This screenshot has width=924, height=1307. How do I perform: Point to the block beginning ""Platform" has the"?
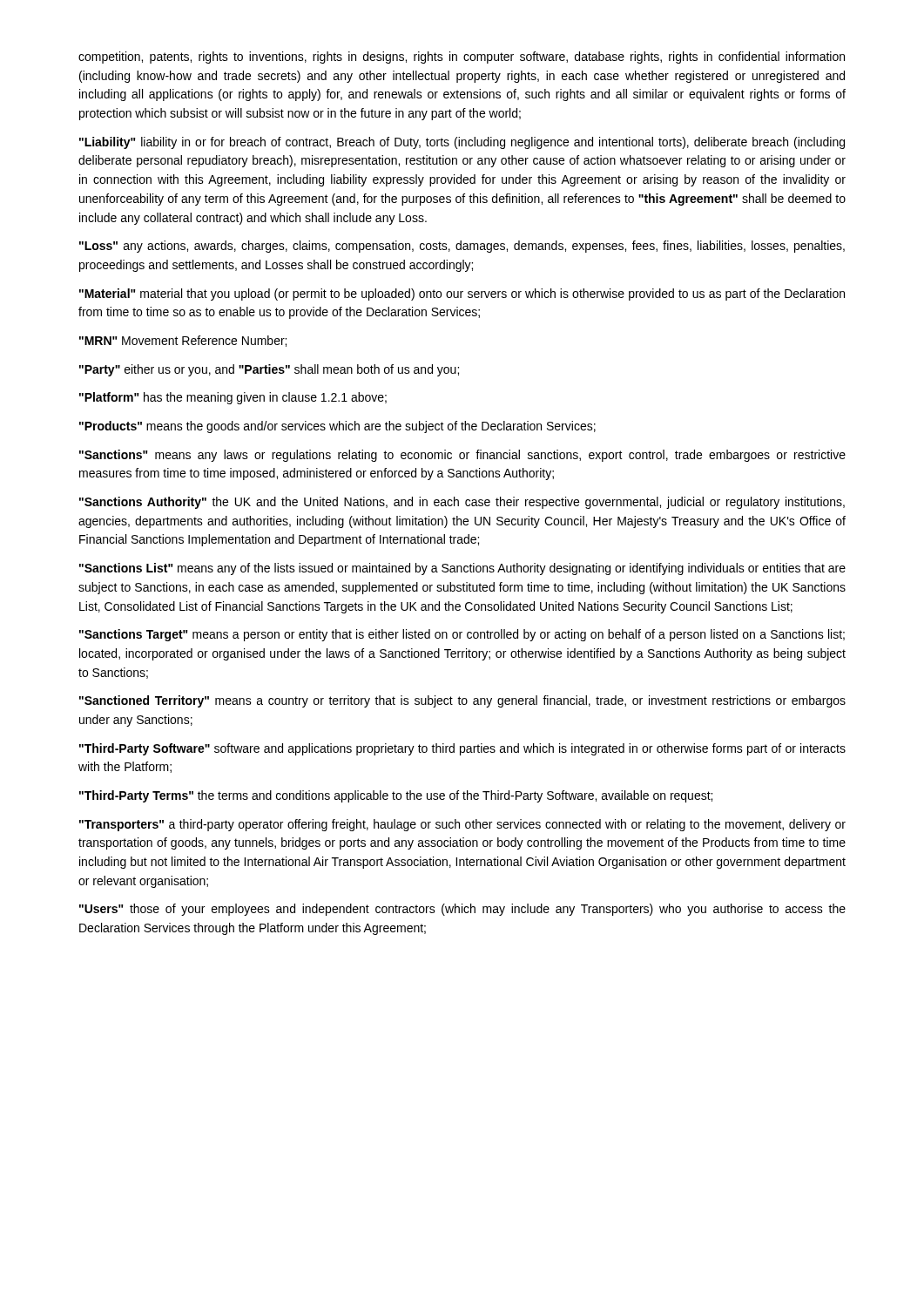click(233, 398)
